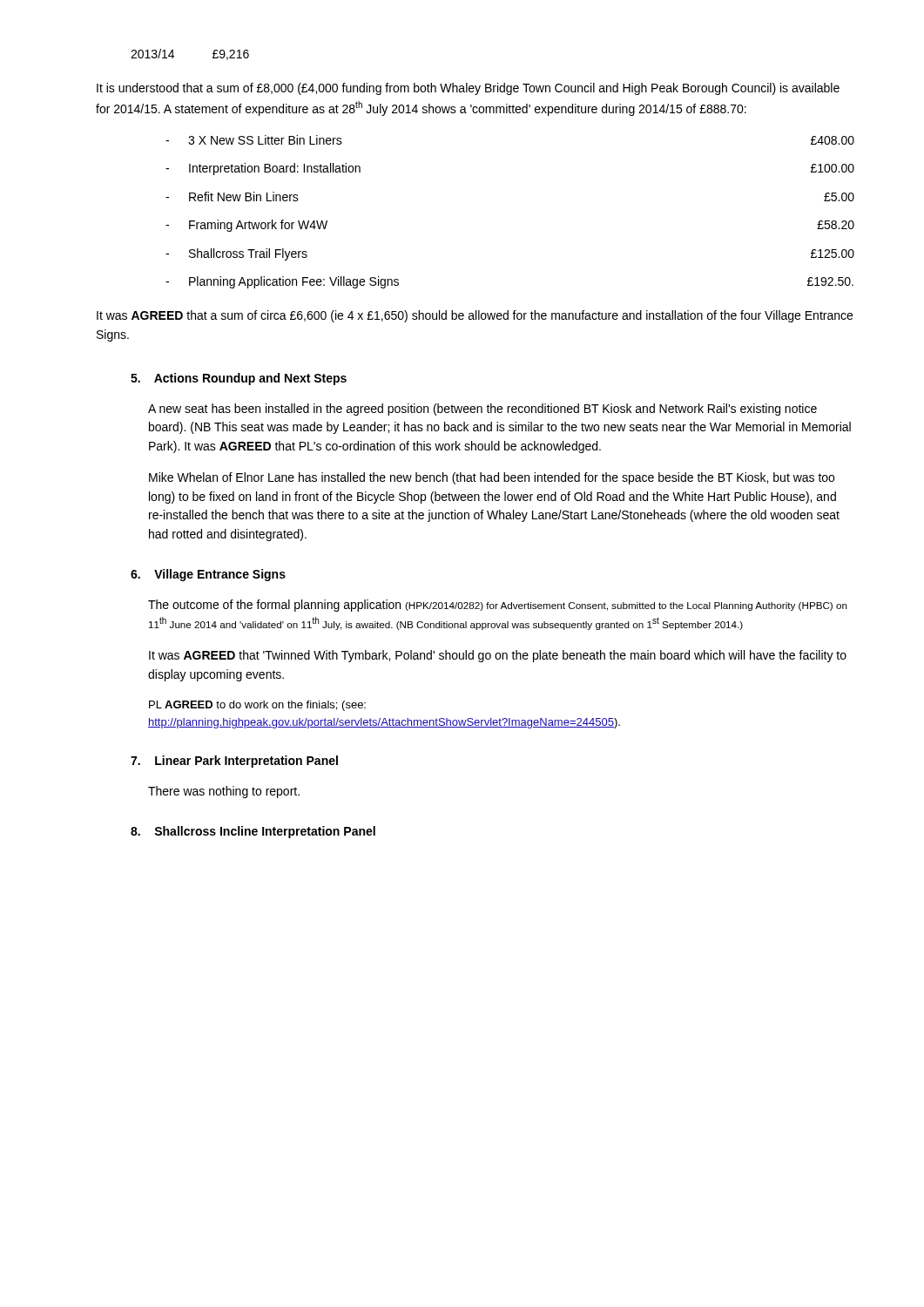924x1307 pixels.
Task: Select the list item containing "- 3 X New SS Litter"
Action: tap(259, 140)
